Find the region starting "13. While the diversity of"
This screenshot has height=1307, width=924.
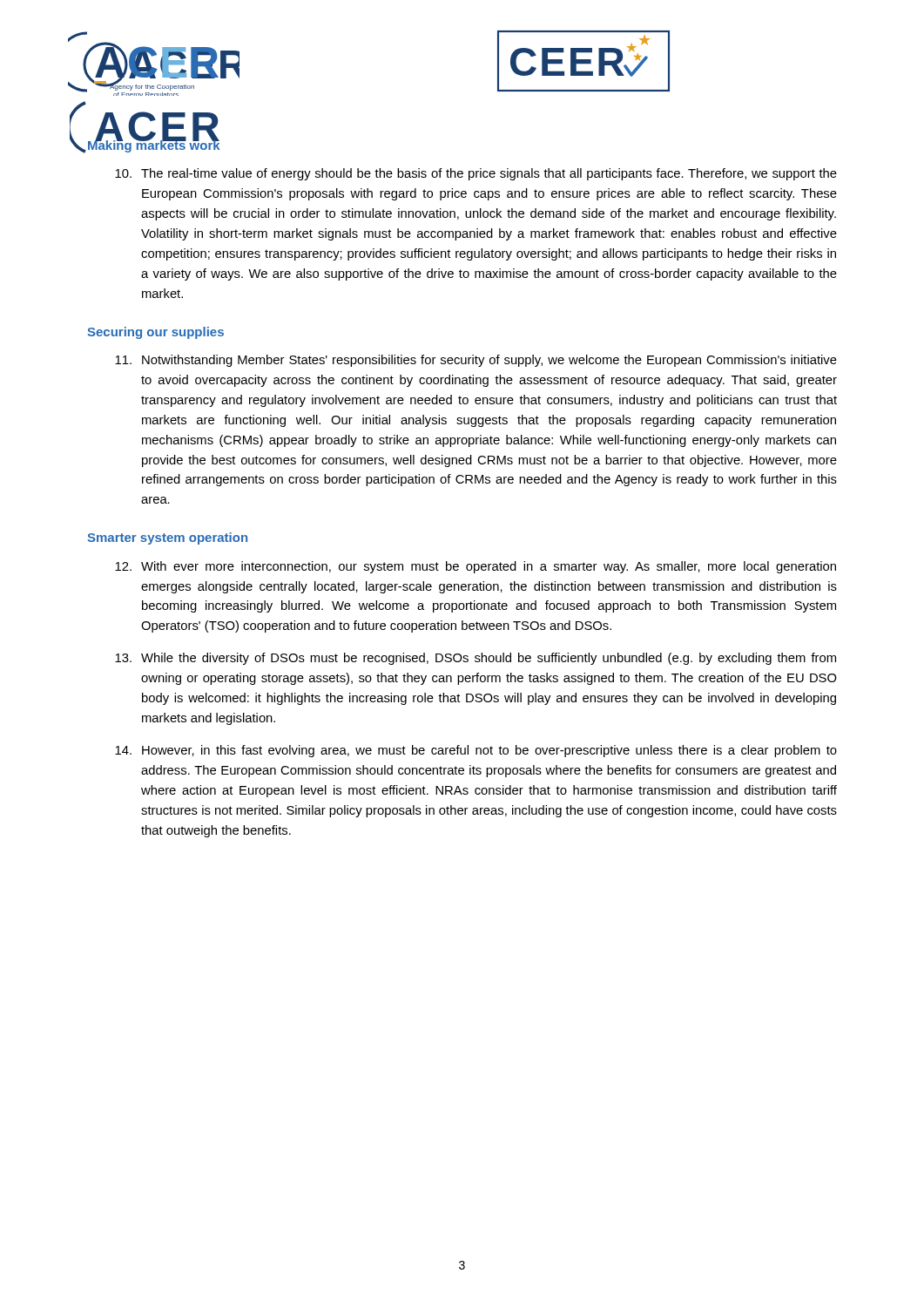pyautogui.click(x=462, y=688)
